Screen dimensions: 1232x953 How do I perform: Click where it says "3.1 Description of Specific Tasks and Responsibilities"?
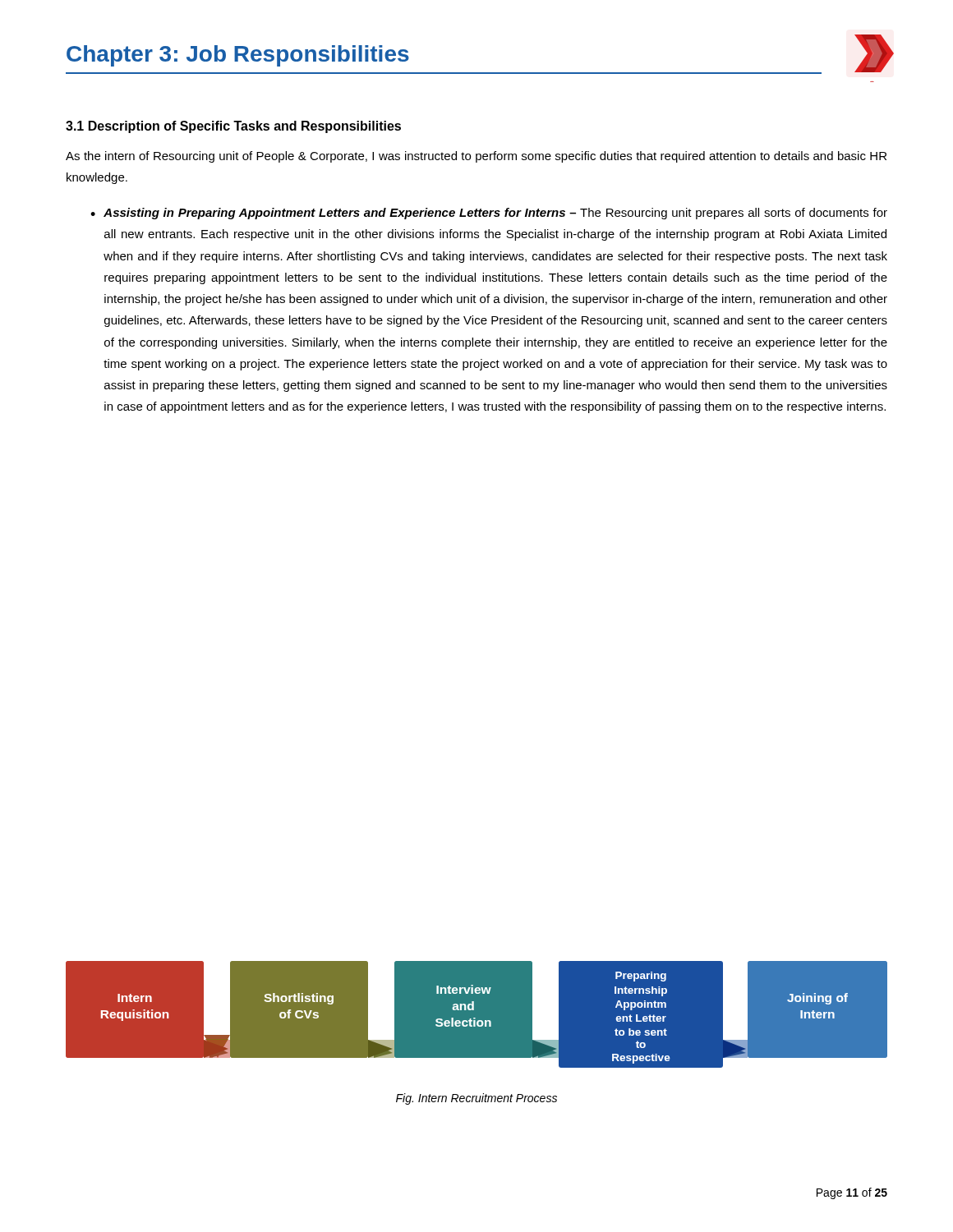click(x=234, y=126)
